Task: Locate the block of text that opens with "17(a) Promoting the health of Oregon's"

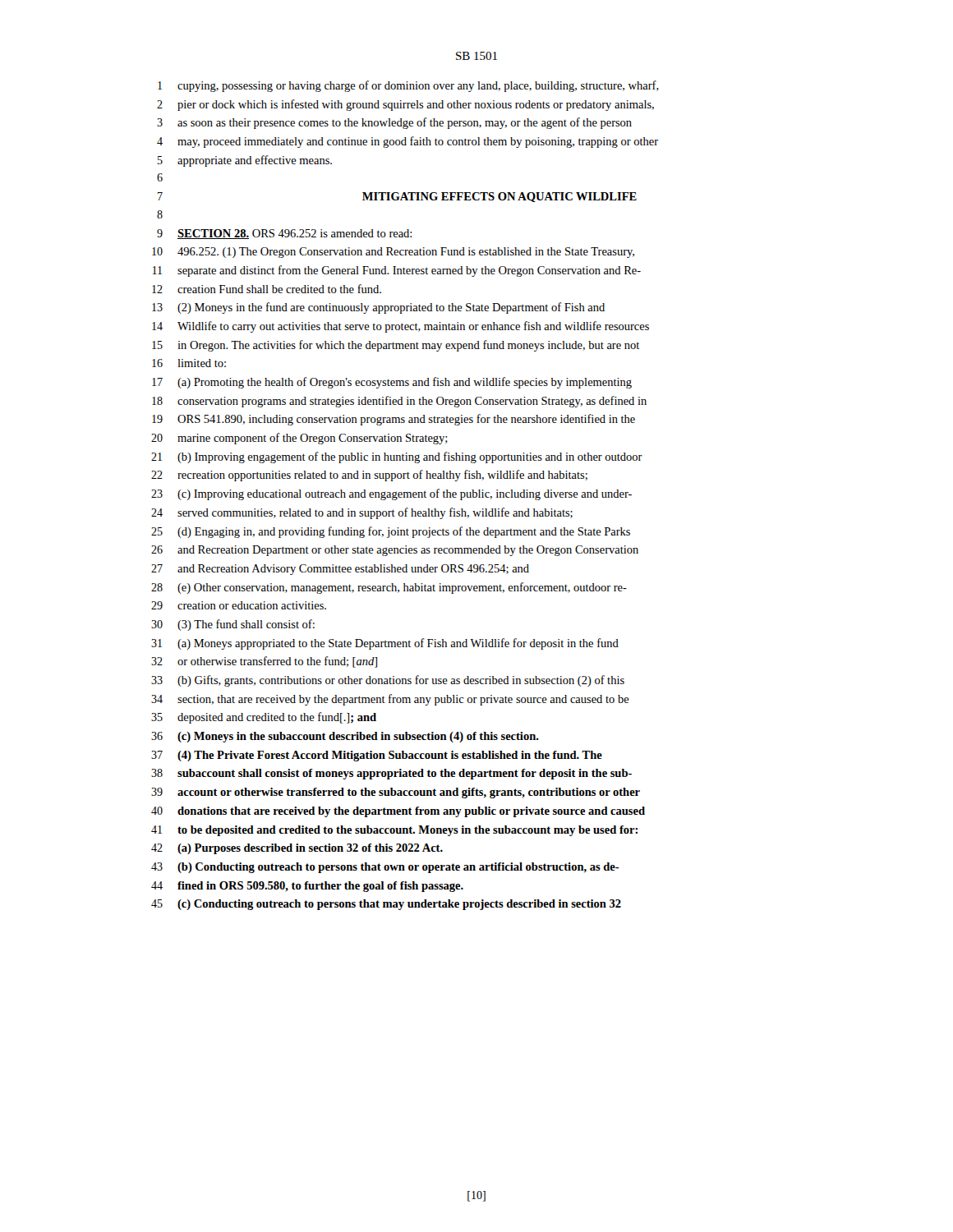Action: pyautogui.click(x=476, y=382)
